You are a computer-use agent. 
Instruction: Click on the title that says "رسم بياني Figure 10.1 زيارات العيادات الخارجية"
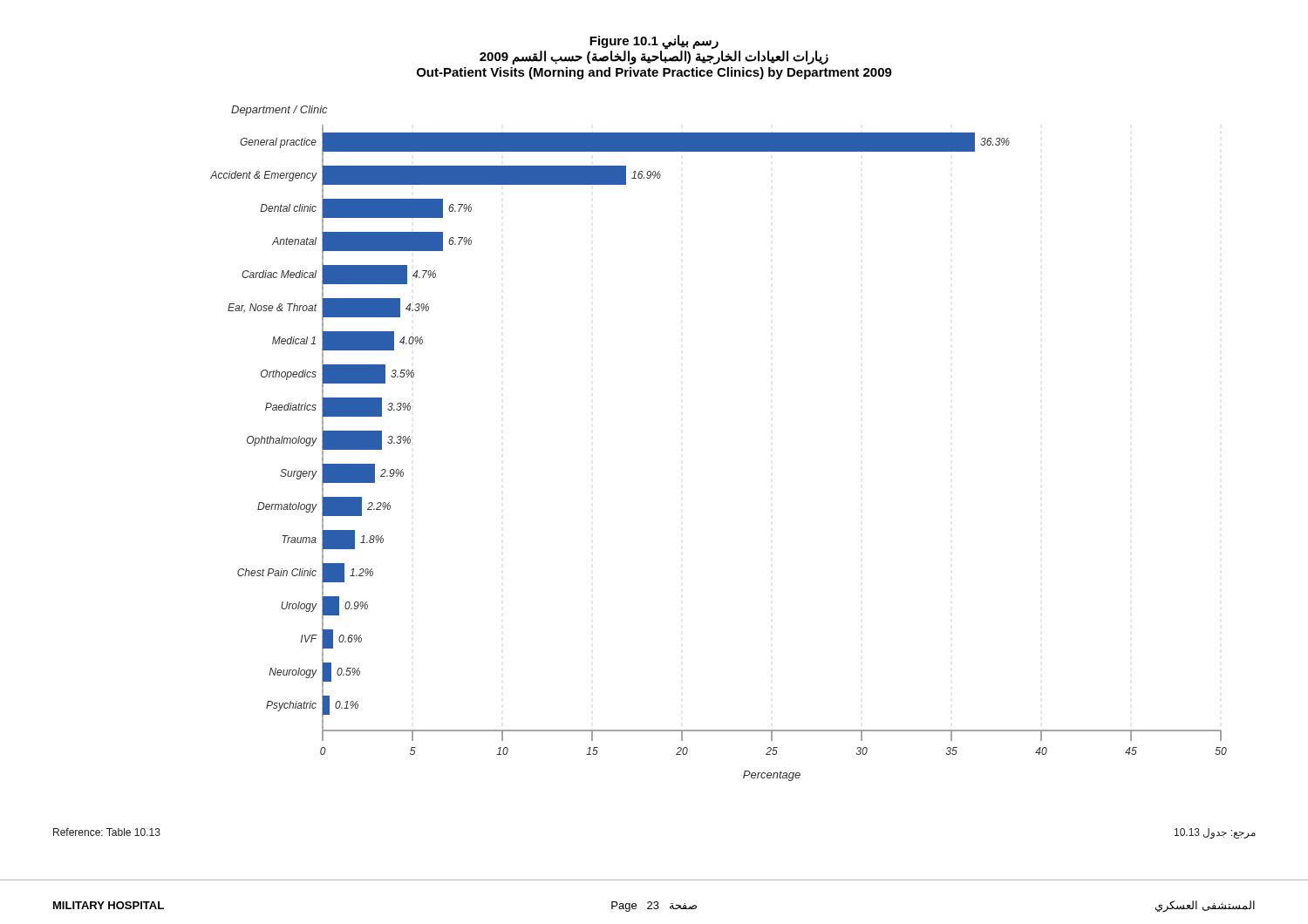click(x=654, y=56)
